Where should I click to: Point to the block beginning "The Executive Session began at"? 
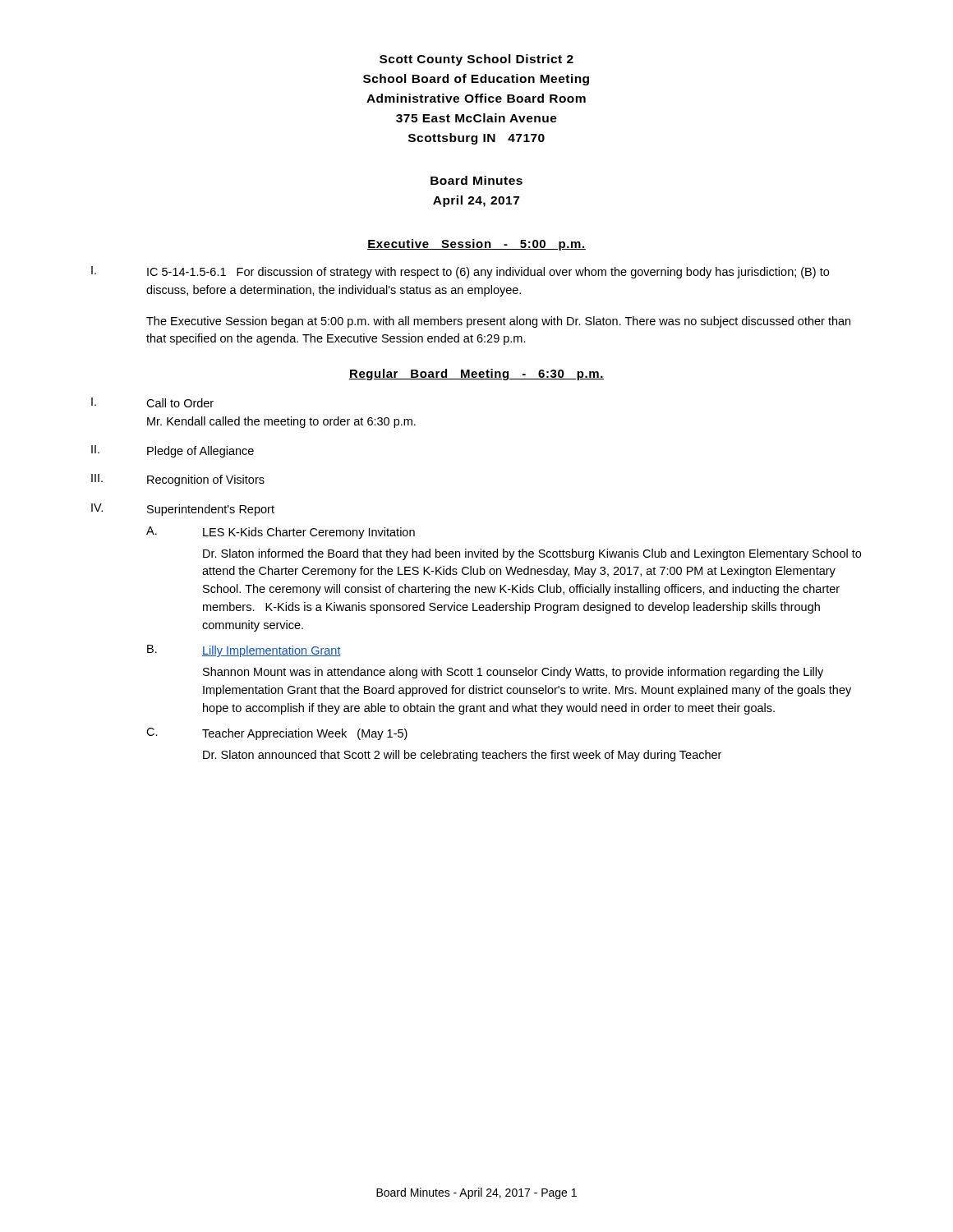476,330
